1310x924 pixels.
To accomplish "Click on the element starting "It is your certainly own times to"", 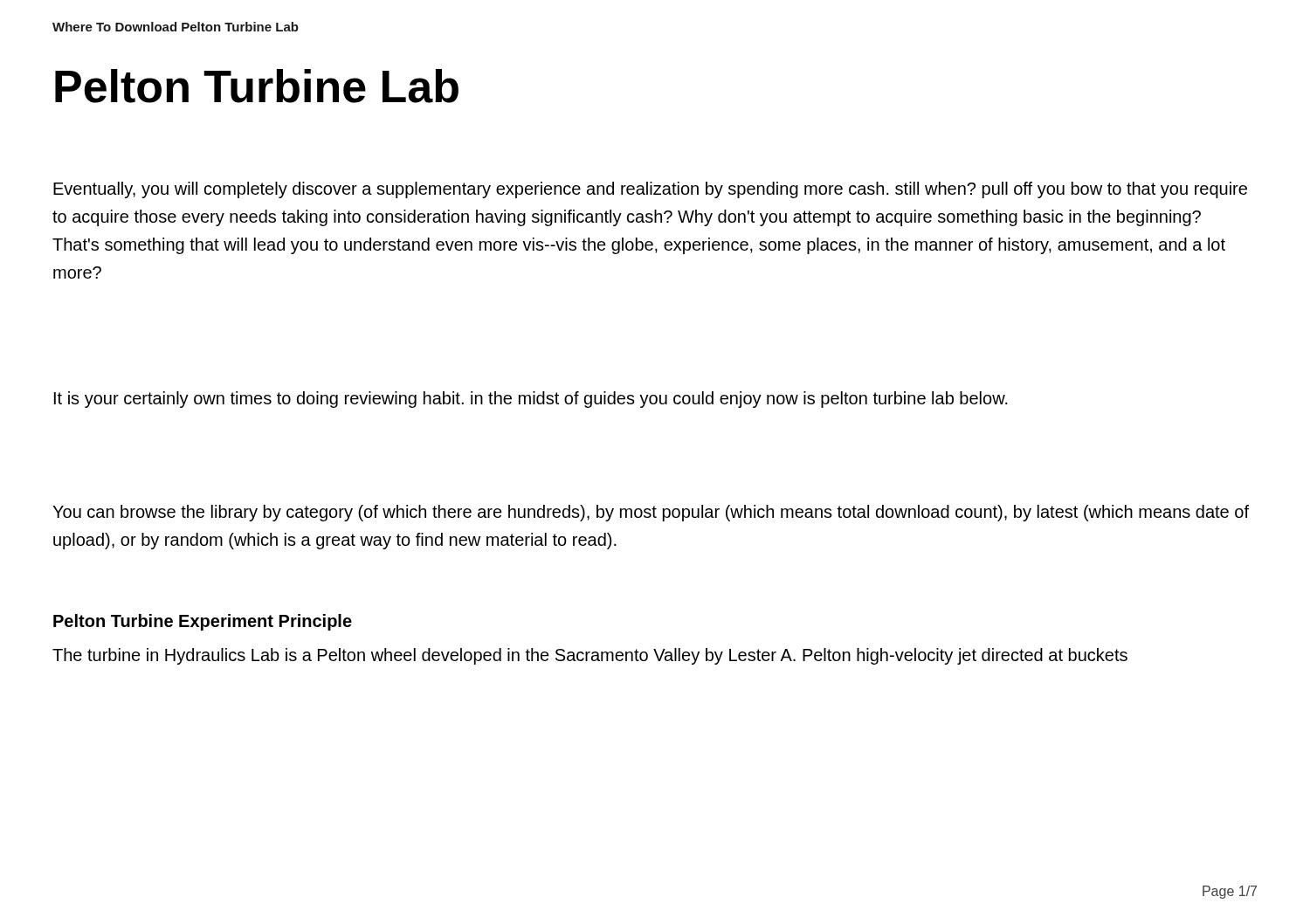I will pyautogui.click(x=531, y=398).
